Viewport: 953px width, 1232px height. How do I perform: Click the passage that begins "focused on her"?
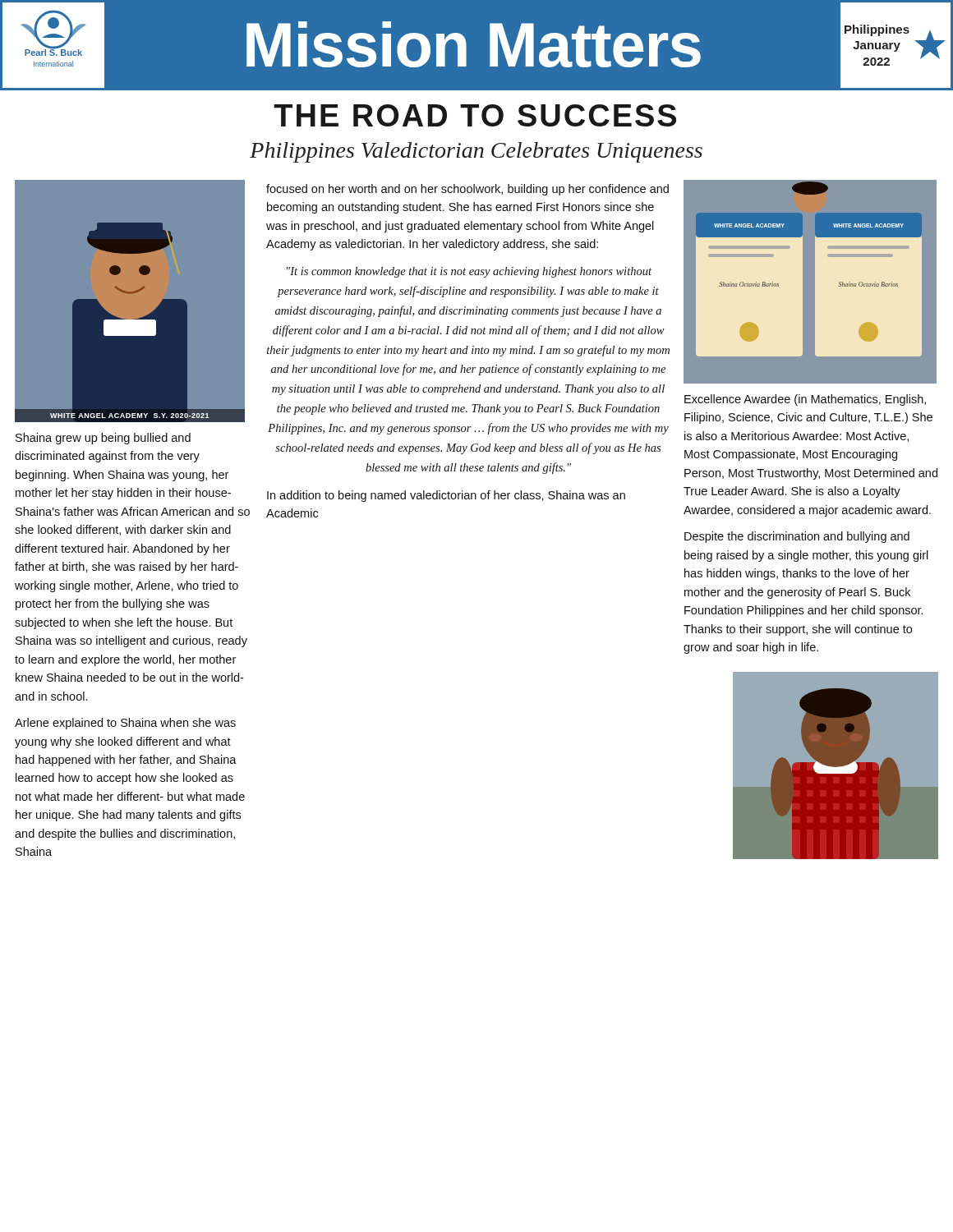(468, 217)
